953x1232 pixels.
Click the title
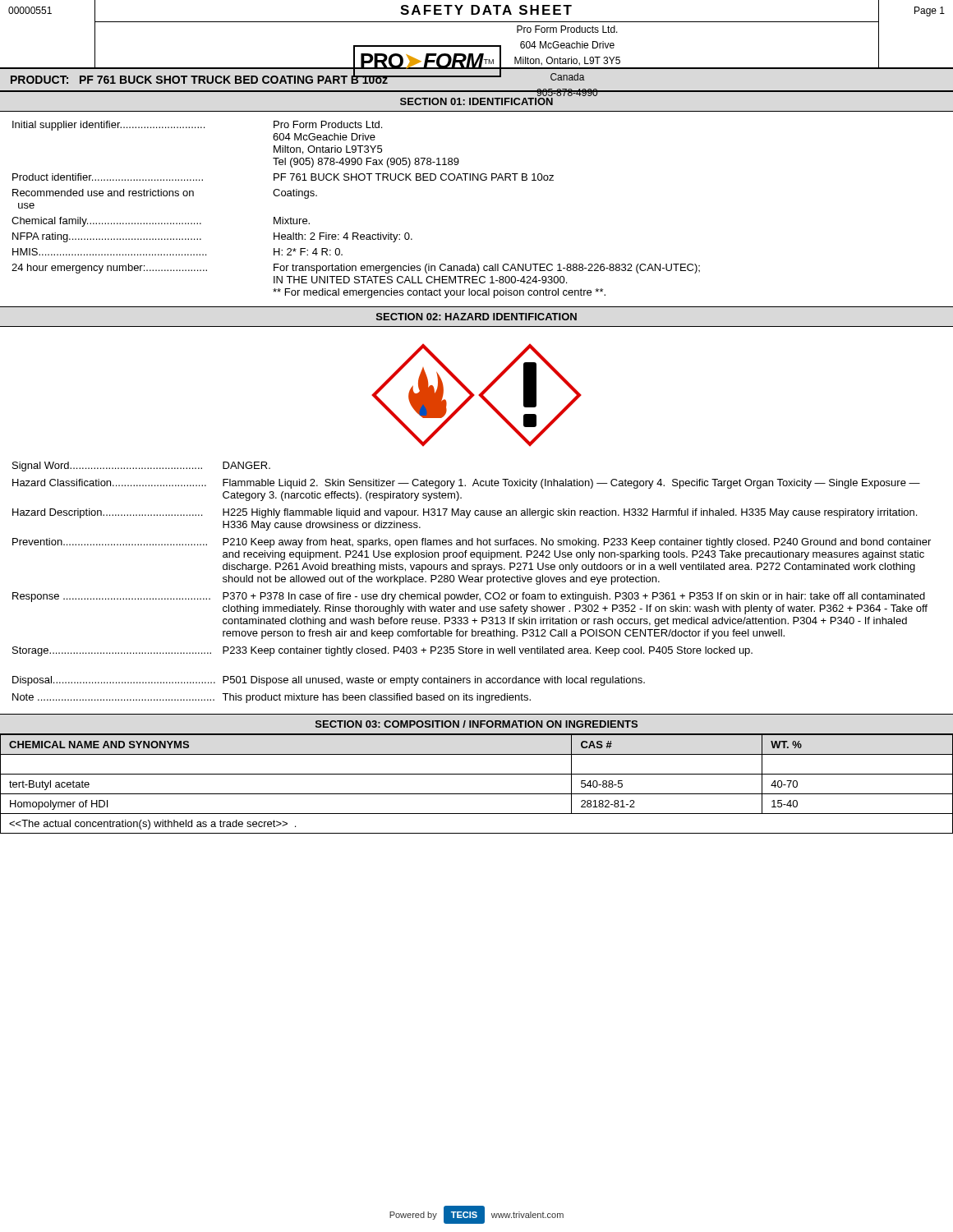199,80
